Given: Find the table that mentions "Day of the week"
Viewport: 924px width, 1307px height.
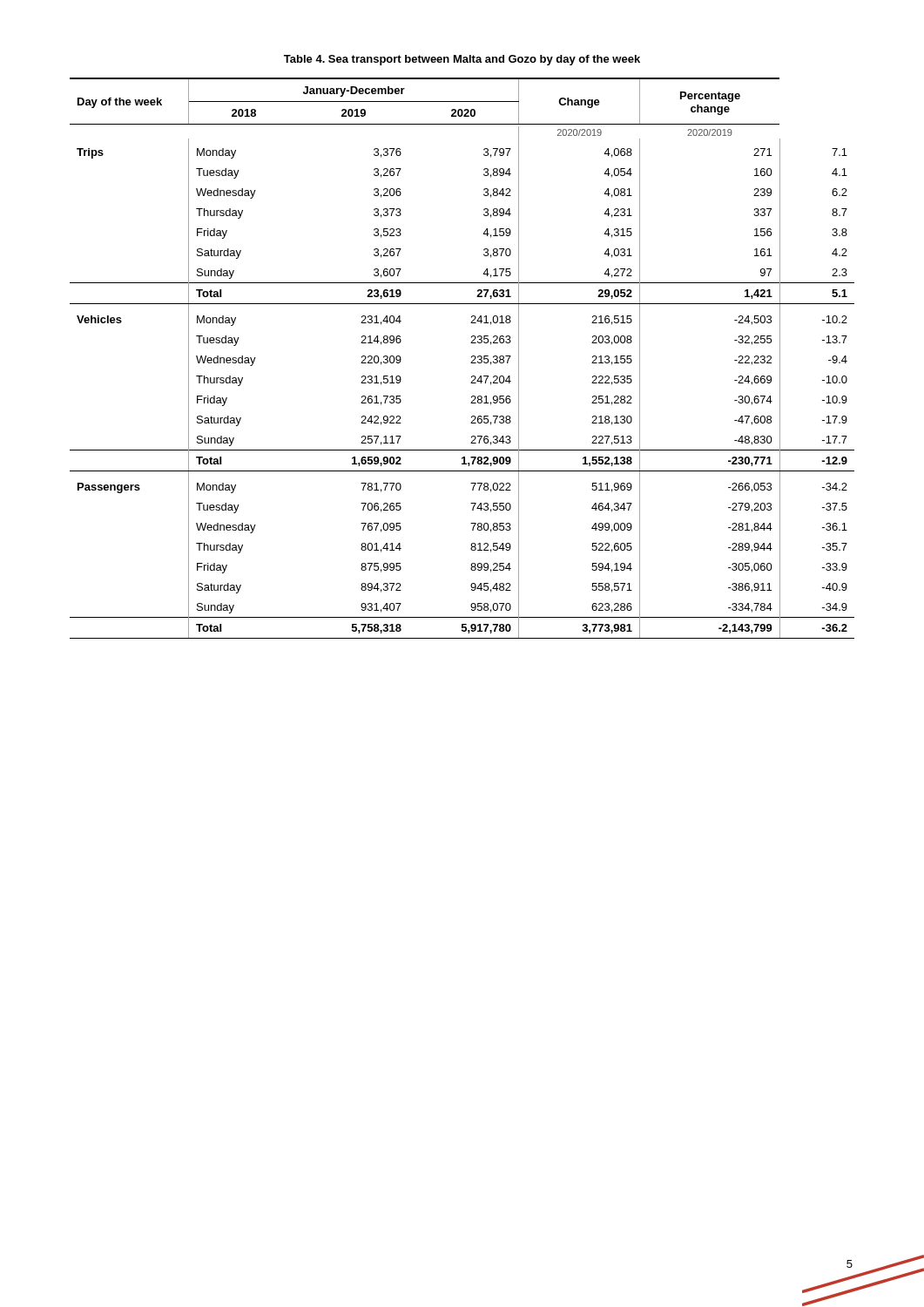Looking at the screenshot, I should (462, 358).
